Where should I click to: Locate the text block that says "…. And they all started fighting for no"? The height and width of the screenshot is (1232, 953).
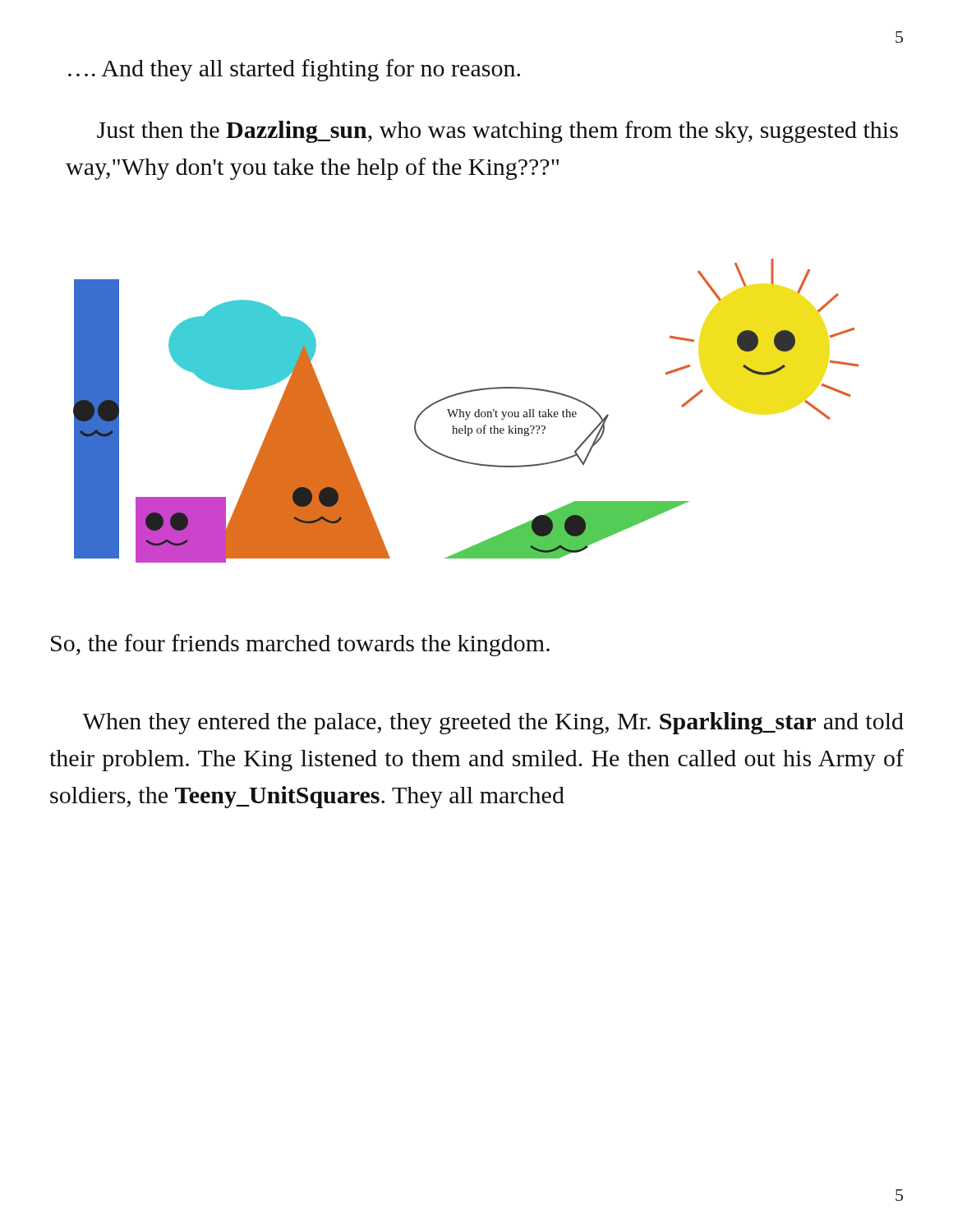294,68
